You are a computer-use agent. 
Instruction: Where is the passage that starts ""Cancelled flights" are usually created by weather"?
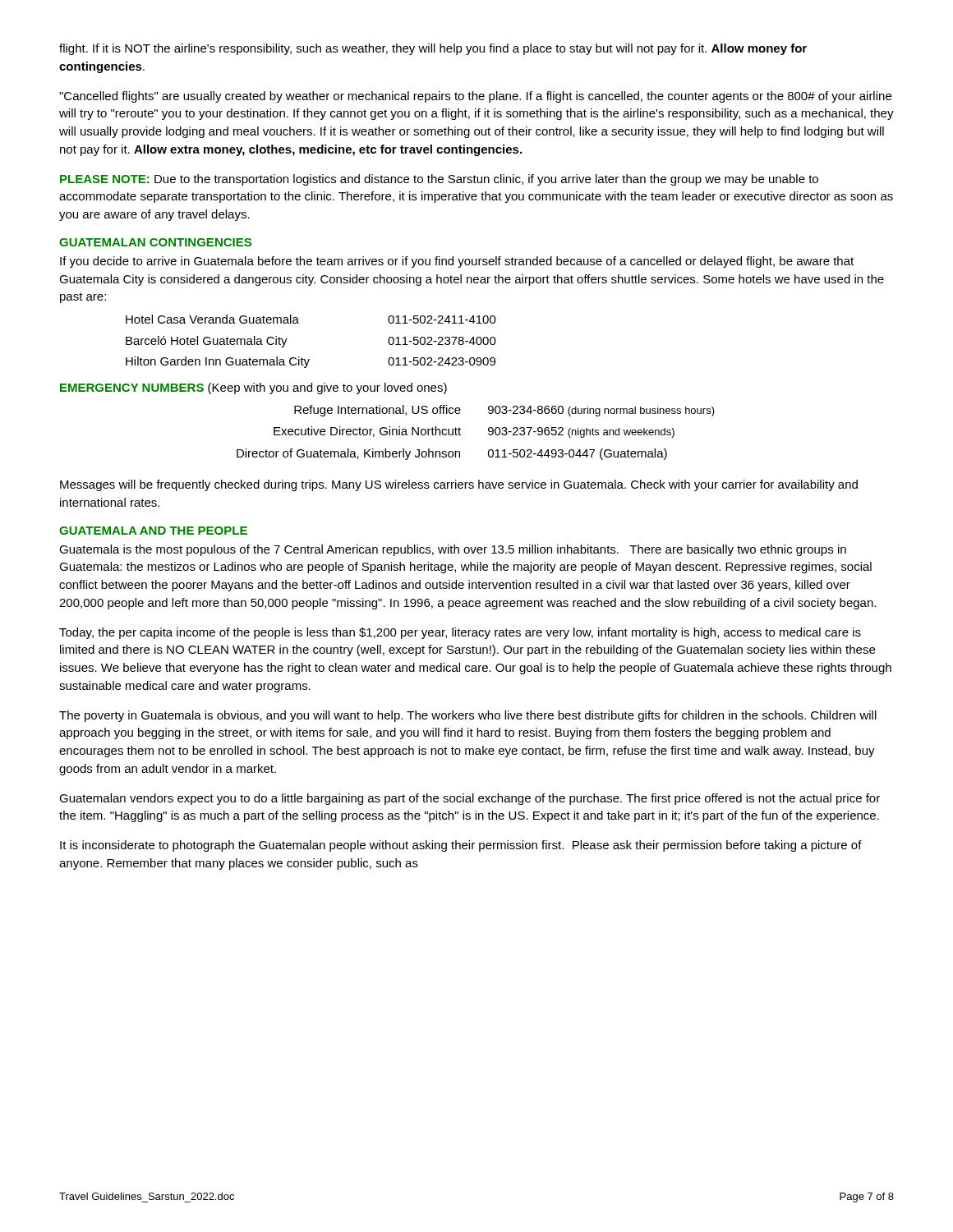point(476,122)
